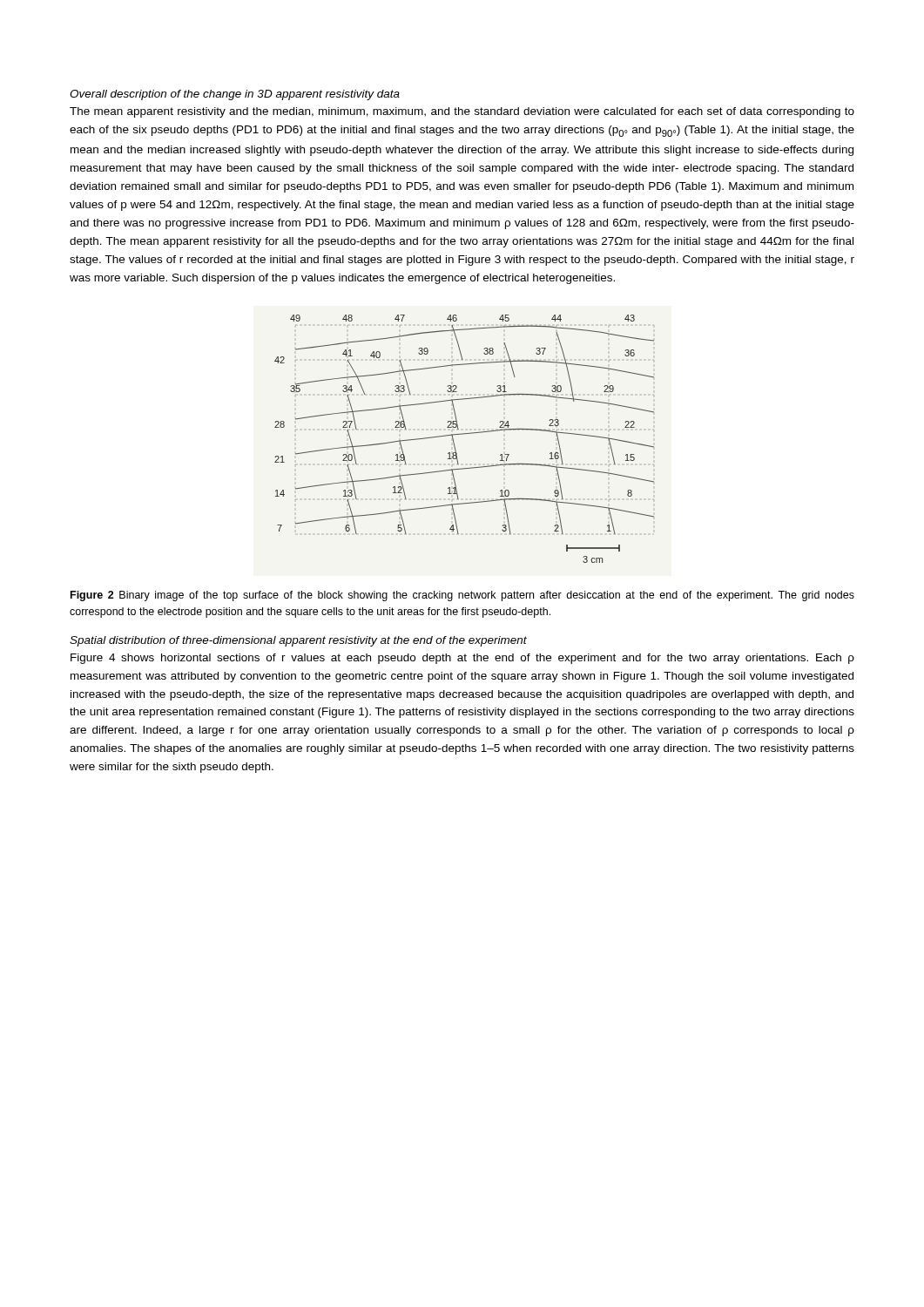Where is the section header that starts "Overall description of the change in 3D apparent"?
The image size is (924, 1307).
(235, 94)
